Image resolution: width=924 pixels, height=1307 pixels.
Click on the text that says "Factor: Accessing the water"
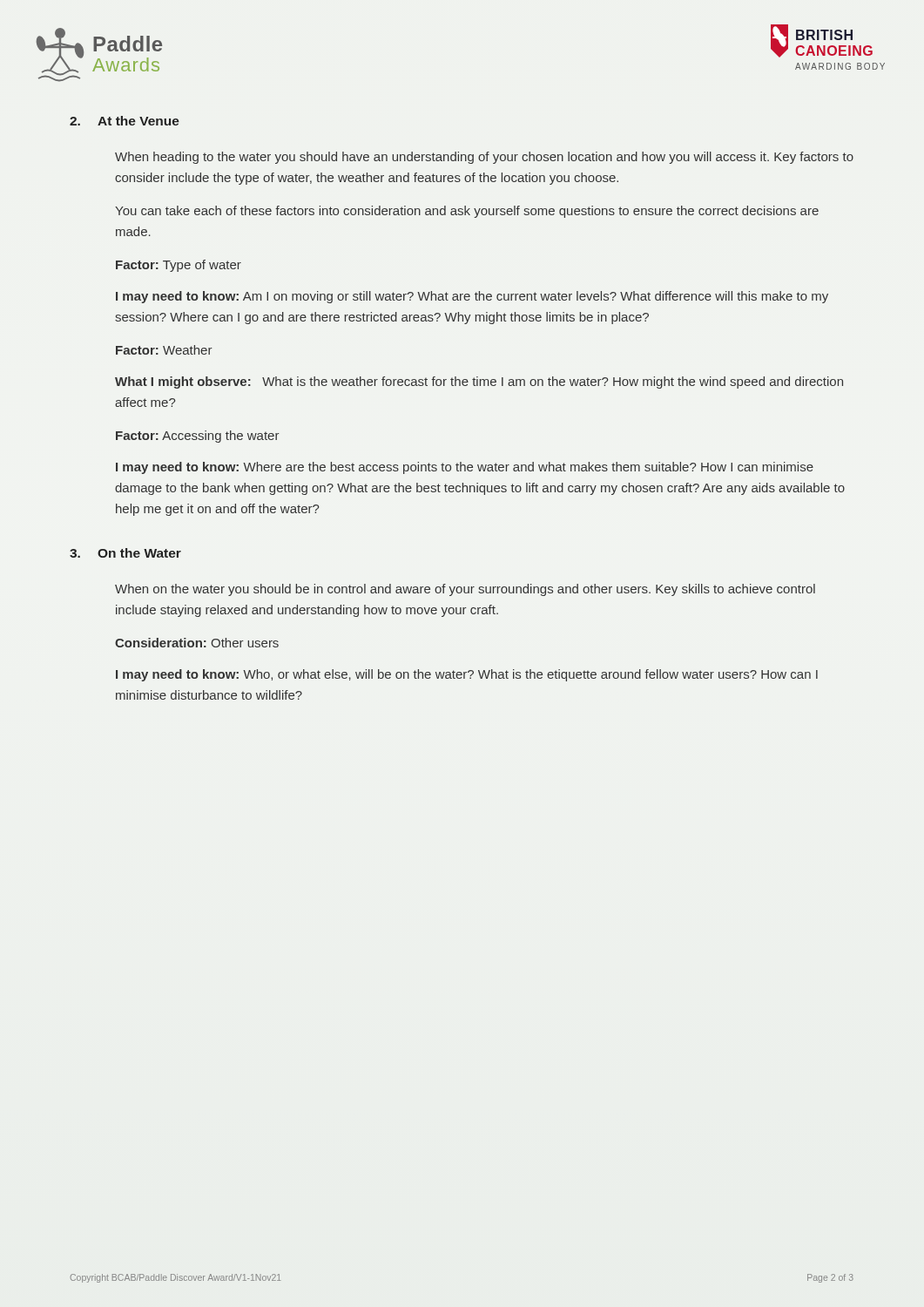click(197, 435)
